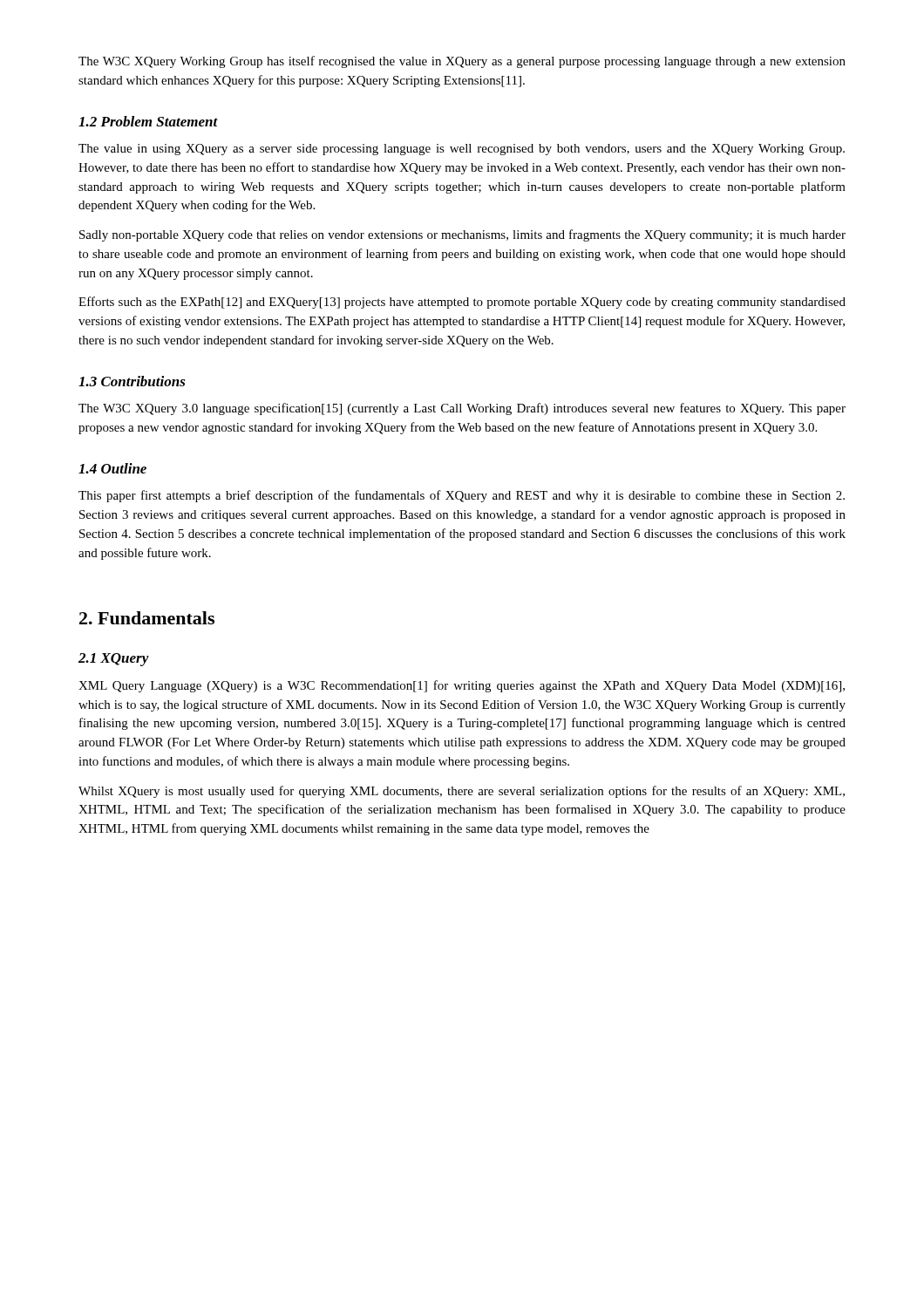Find the element starting "2. Fundamentals"
This screenshot has width=924, height=1308.
tap(147, 618)
